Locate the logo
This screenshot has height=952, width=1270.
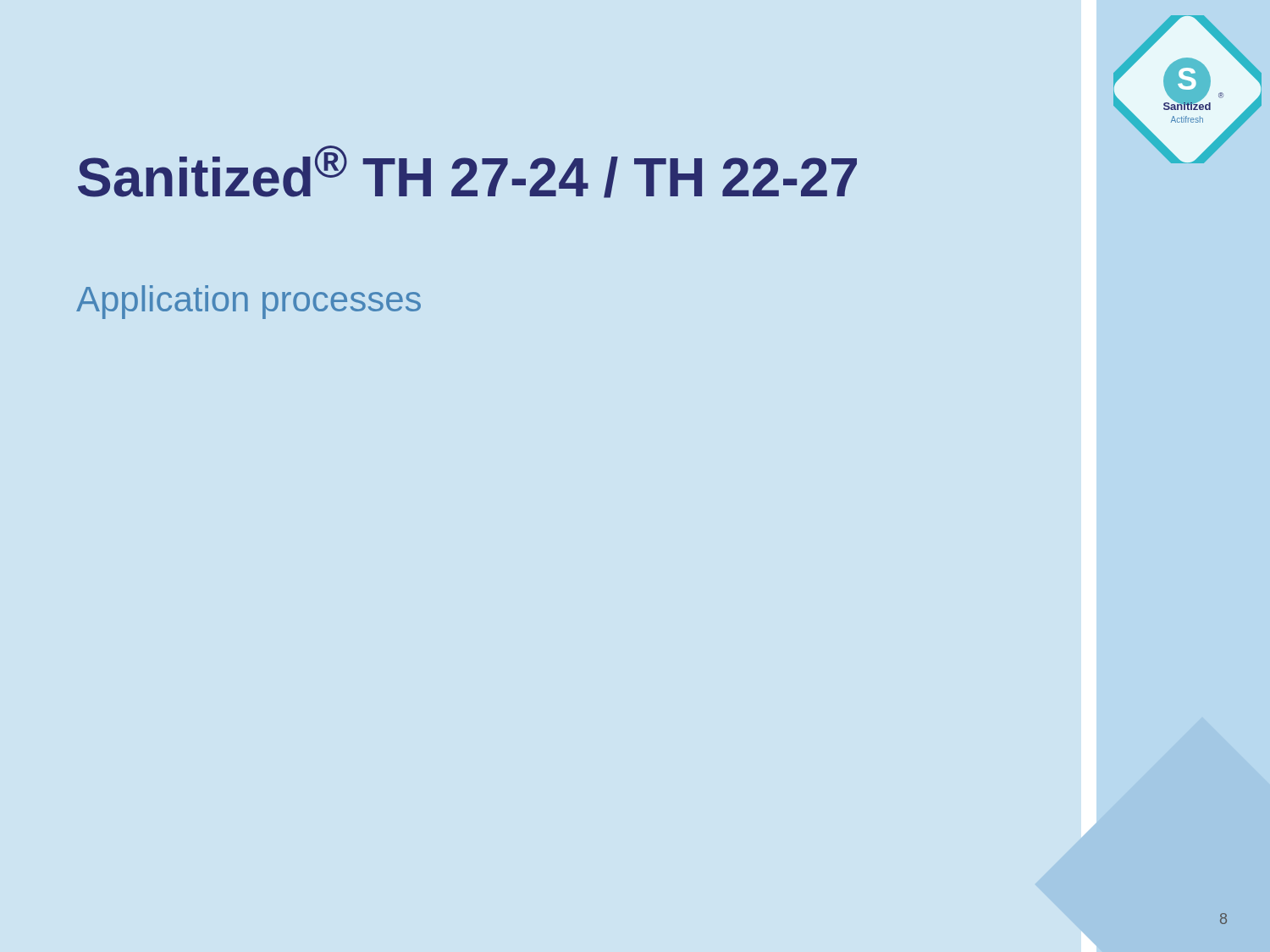(1187, 89)
